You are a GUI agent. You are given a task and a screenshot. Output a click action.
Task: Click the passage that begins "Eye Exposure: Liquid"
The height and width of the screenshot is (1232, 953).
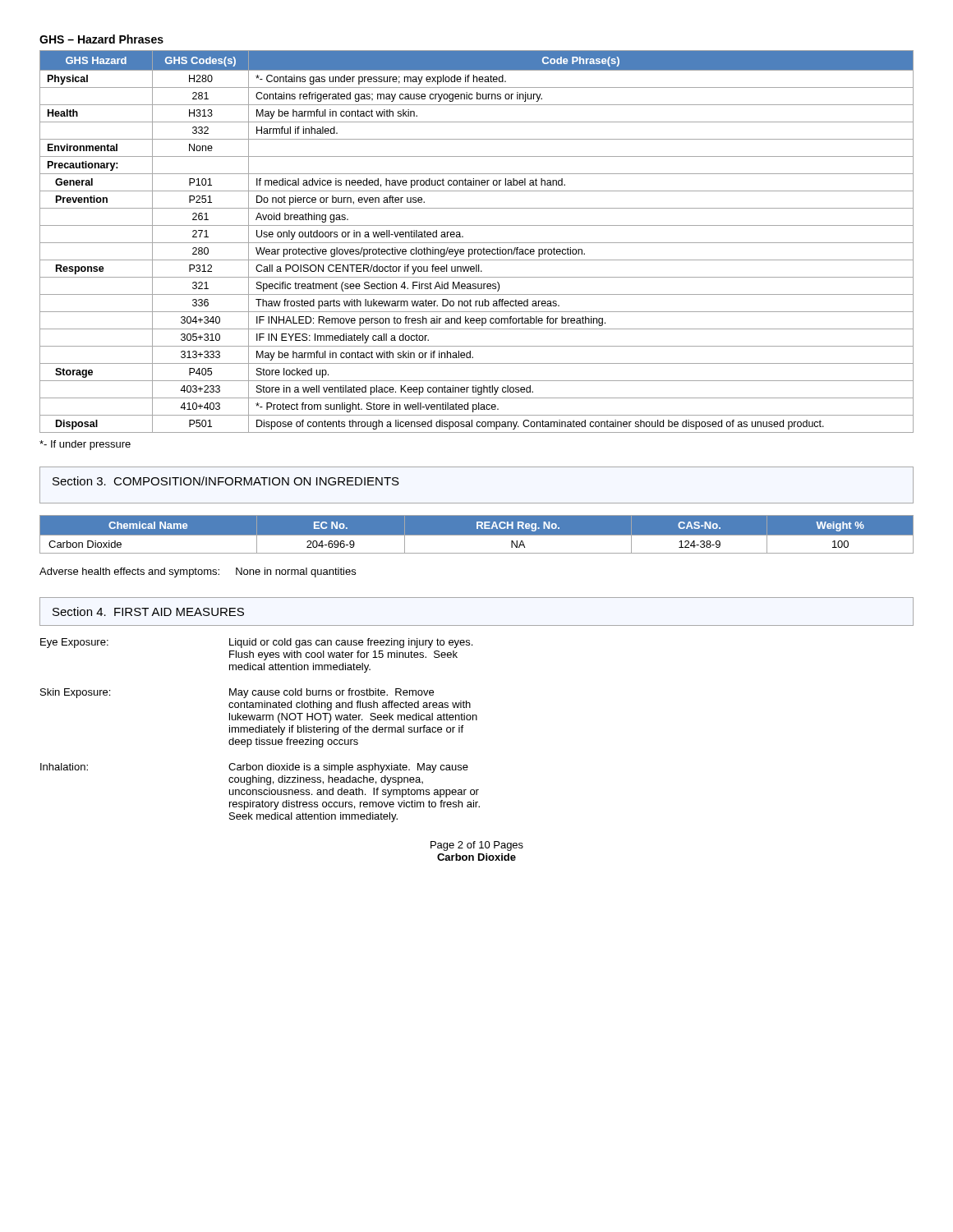click(476, 654)
